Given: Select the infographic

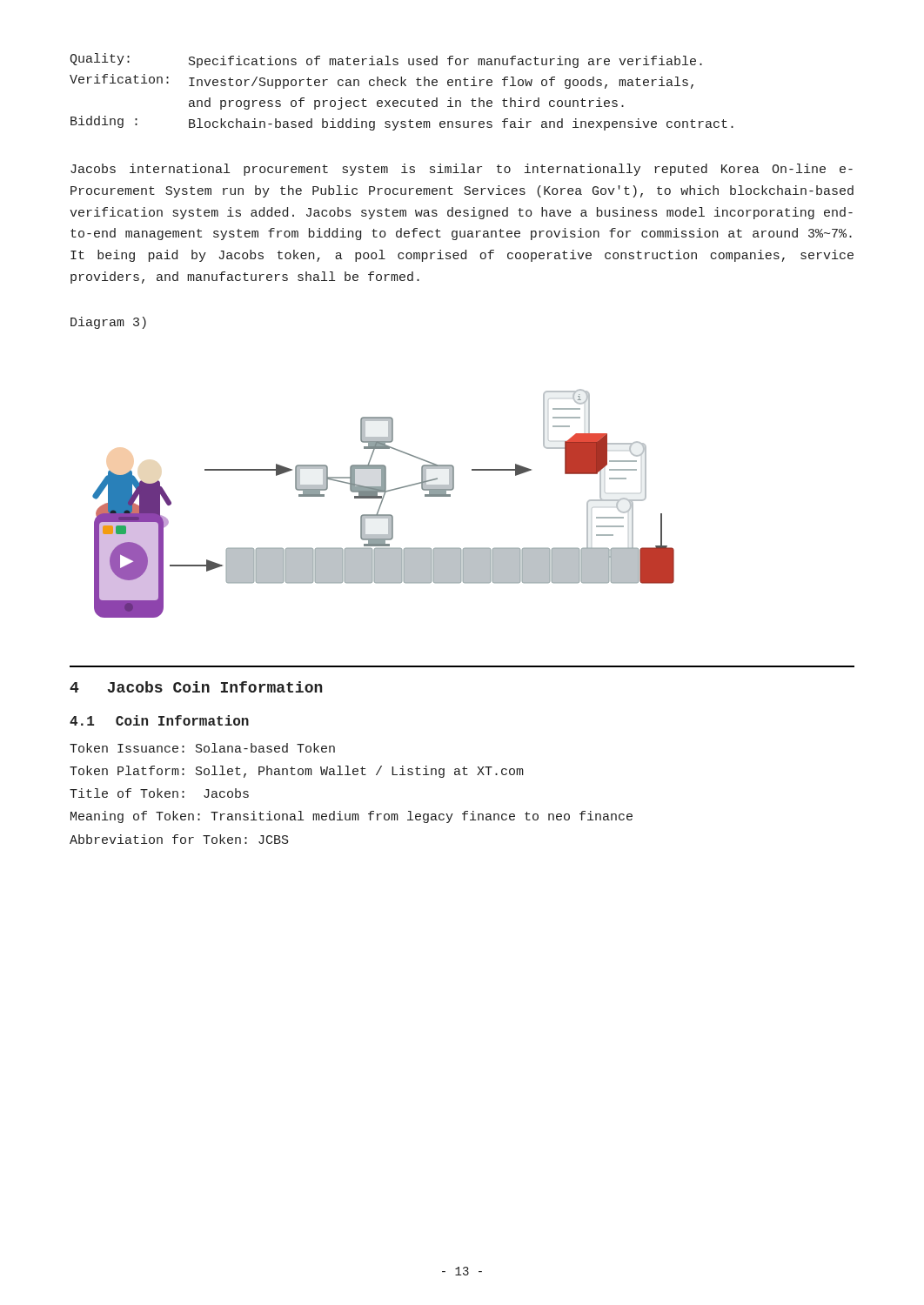Looking at the screenshot, I should click(462, 489).
